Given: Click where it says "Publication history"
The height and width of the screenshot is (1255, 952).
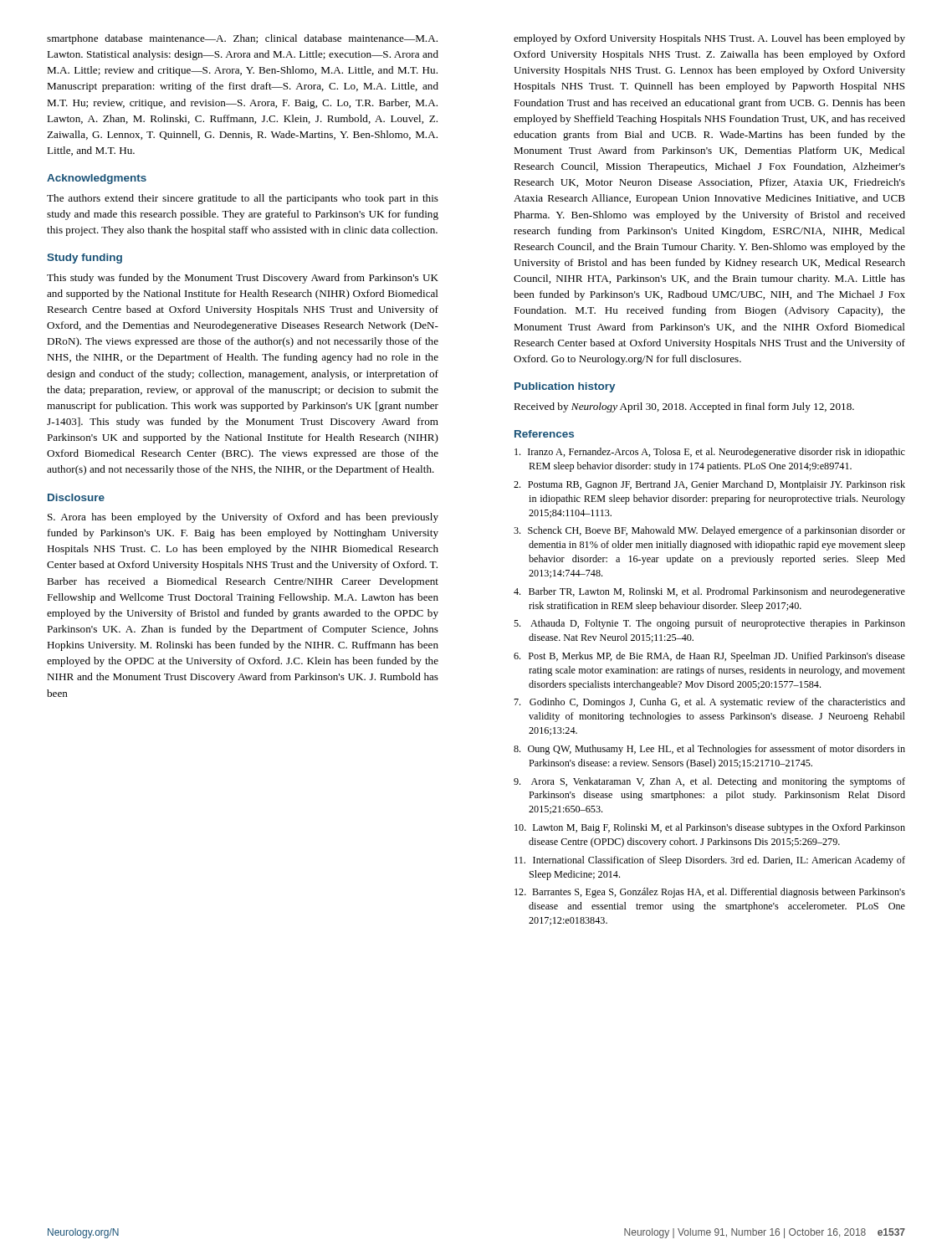Looking at the screenshot, I should pyautogui.click(x=564, y=386).
